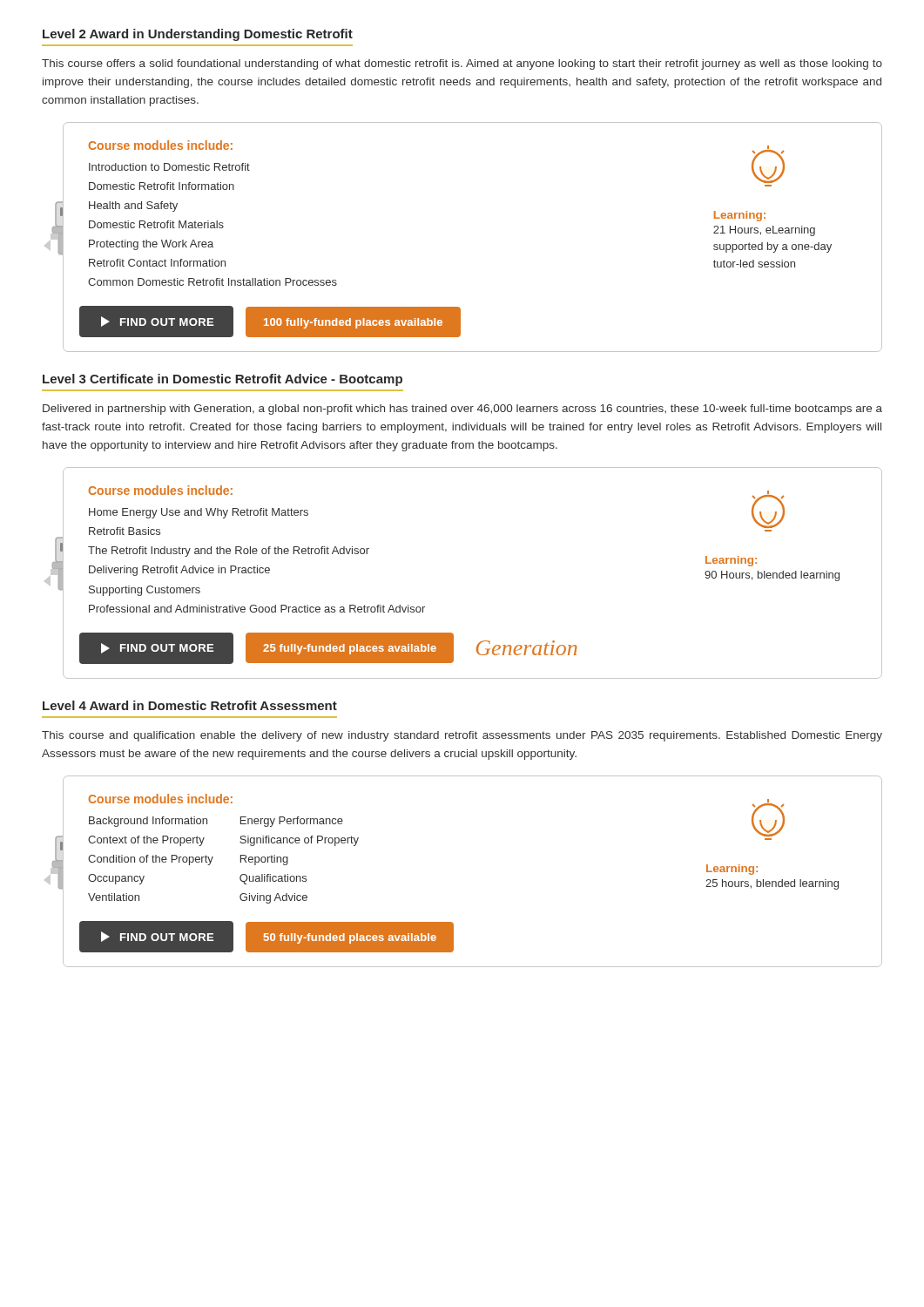
Task: Find the element starting "This course and qualification enable"
Action: [462, 744]
